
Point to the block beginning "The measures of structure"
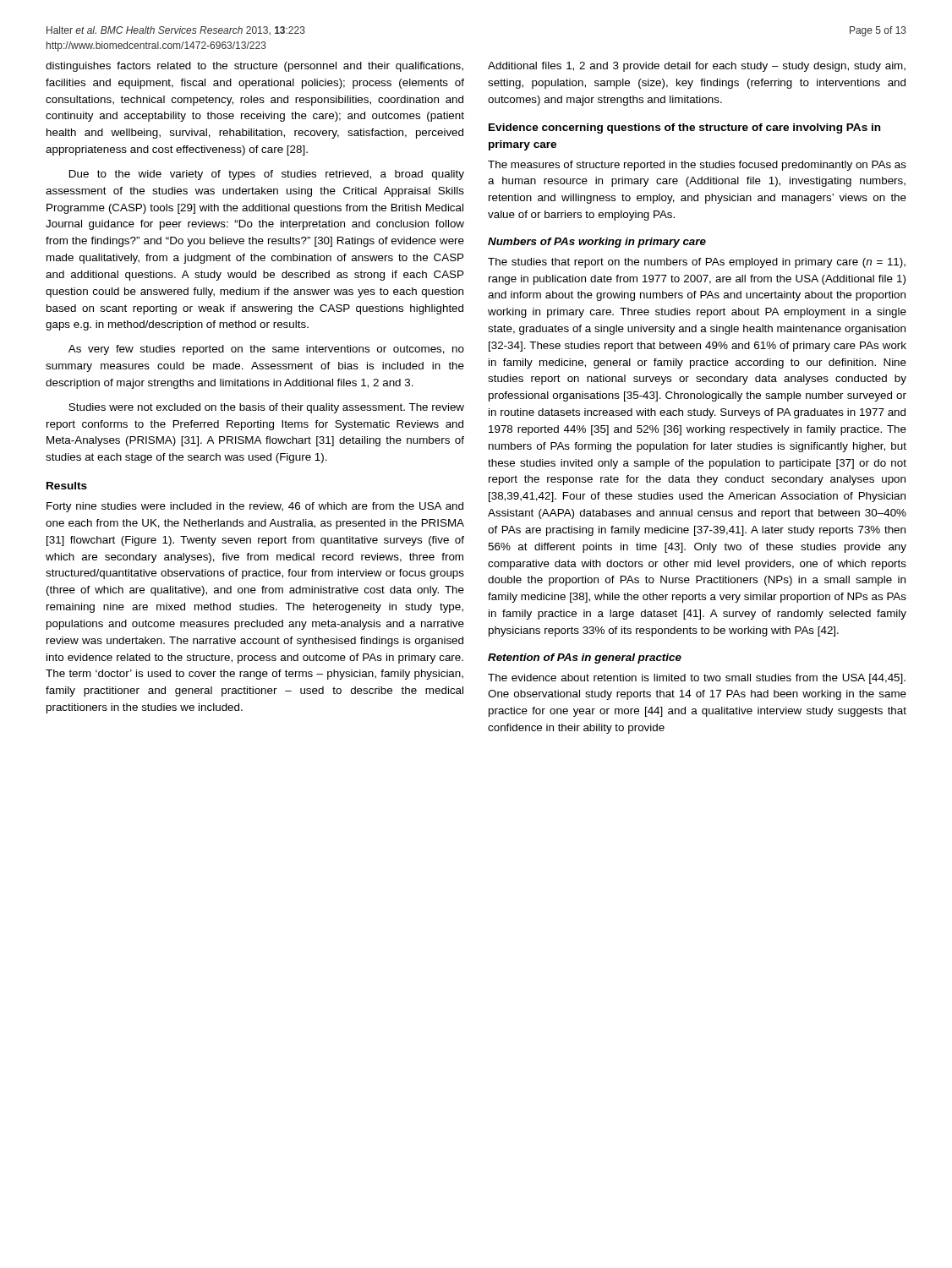[697, 190]
